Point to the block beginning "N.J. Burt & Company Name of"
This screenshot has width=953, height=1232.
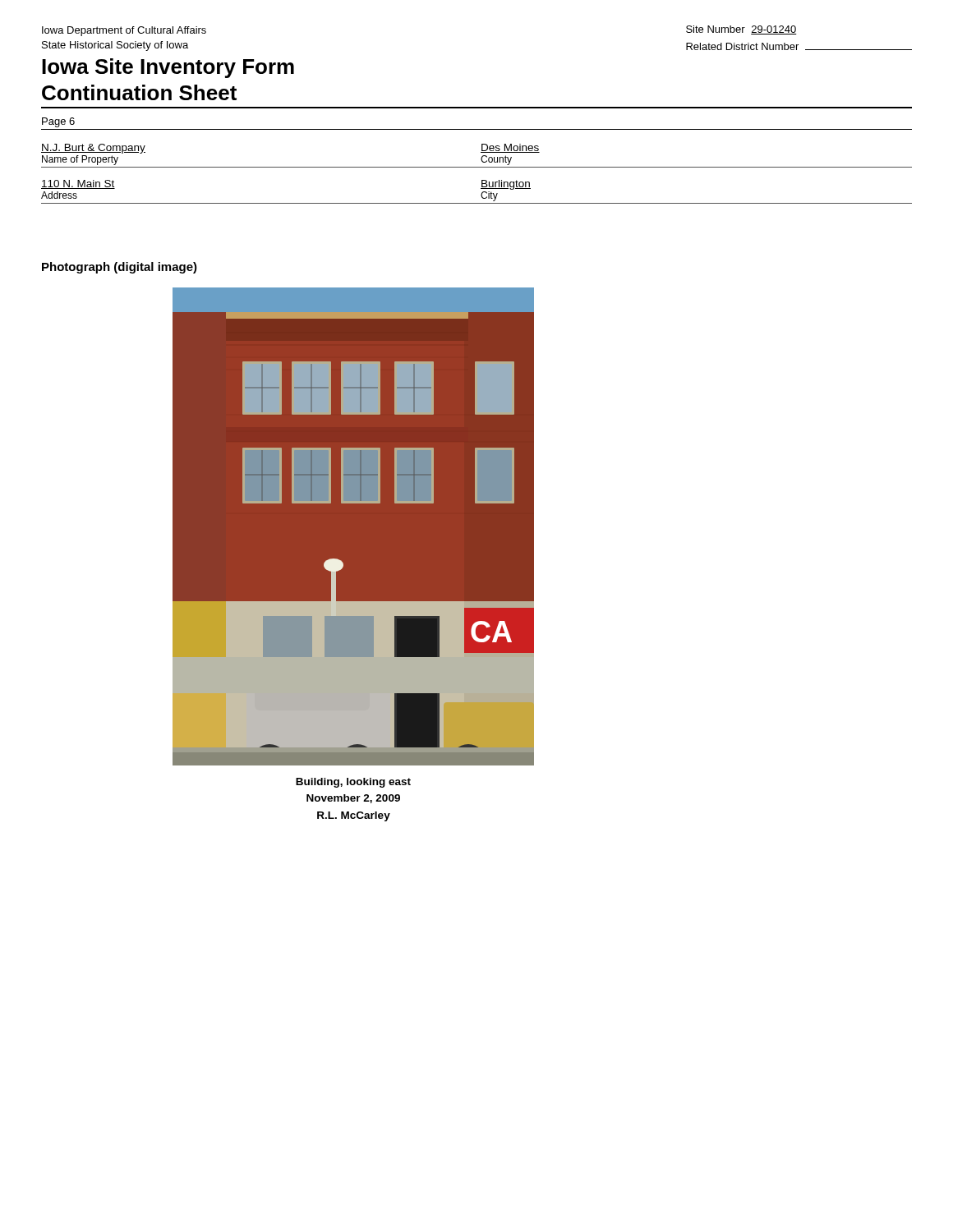(476, 171)
